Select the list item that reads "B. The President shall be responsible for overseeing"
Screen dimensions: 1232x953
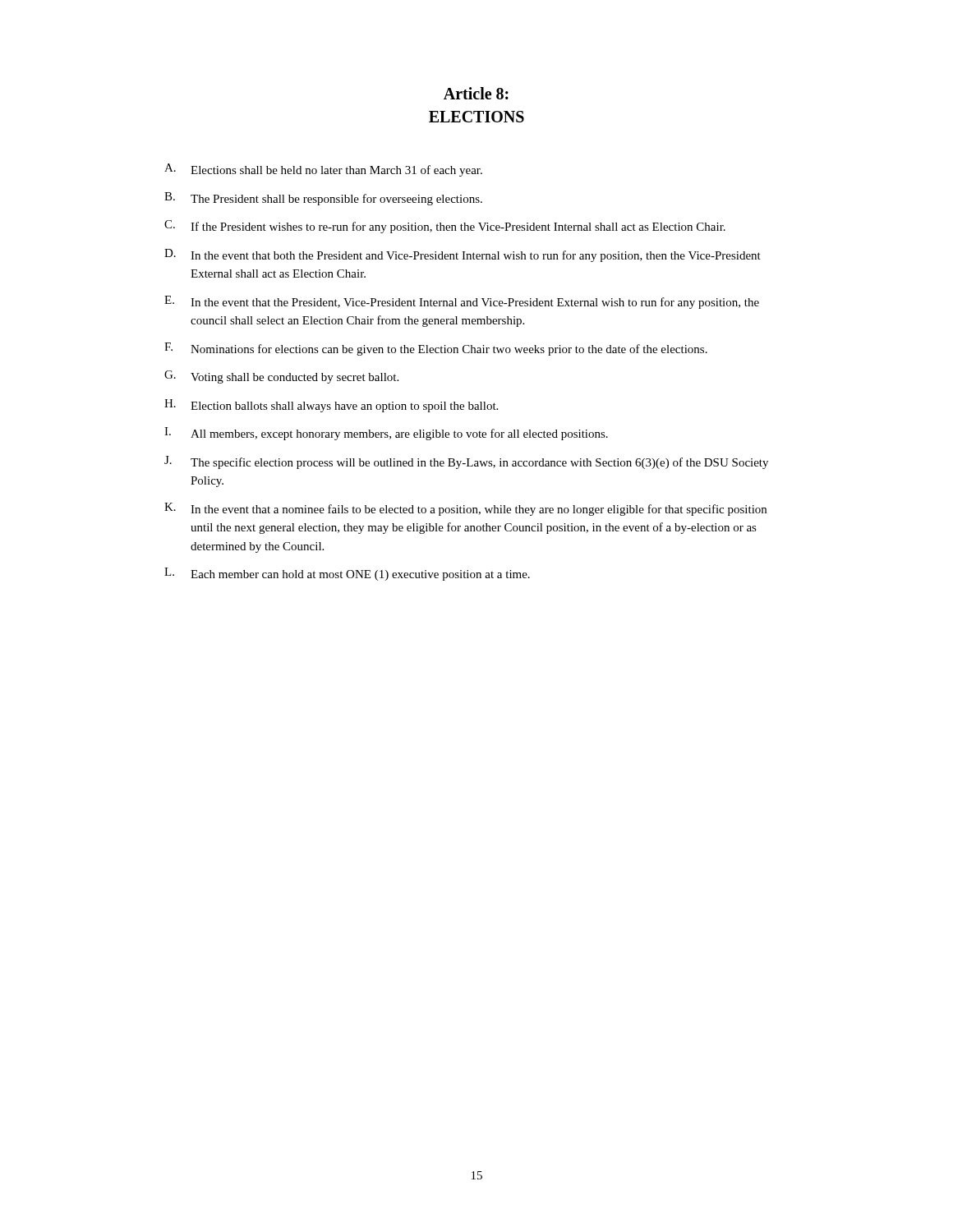pyautogui.click(x=476, y=199)
